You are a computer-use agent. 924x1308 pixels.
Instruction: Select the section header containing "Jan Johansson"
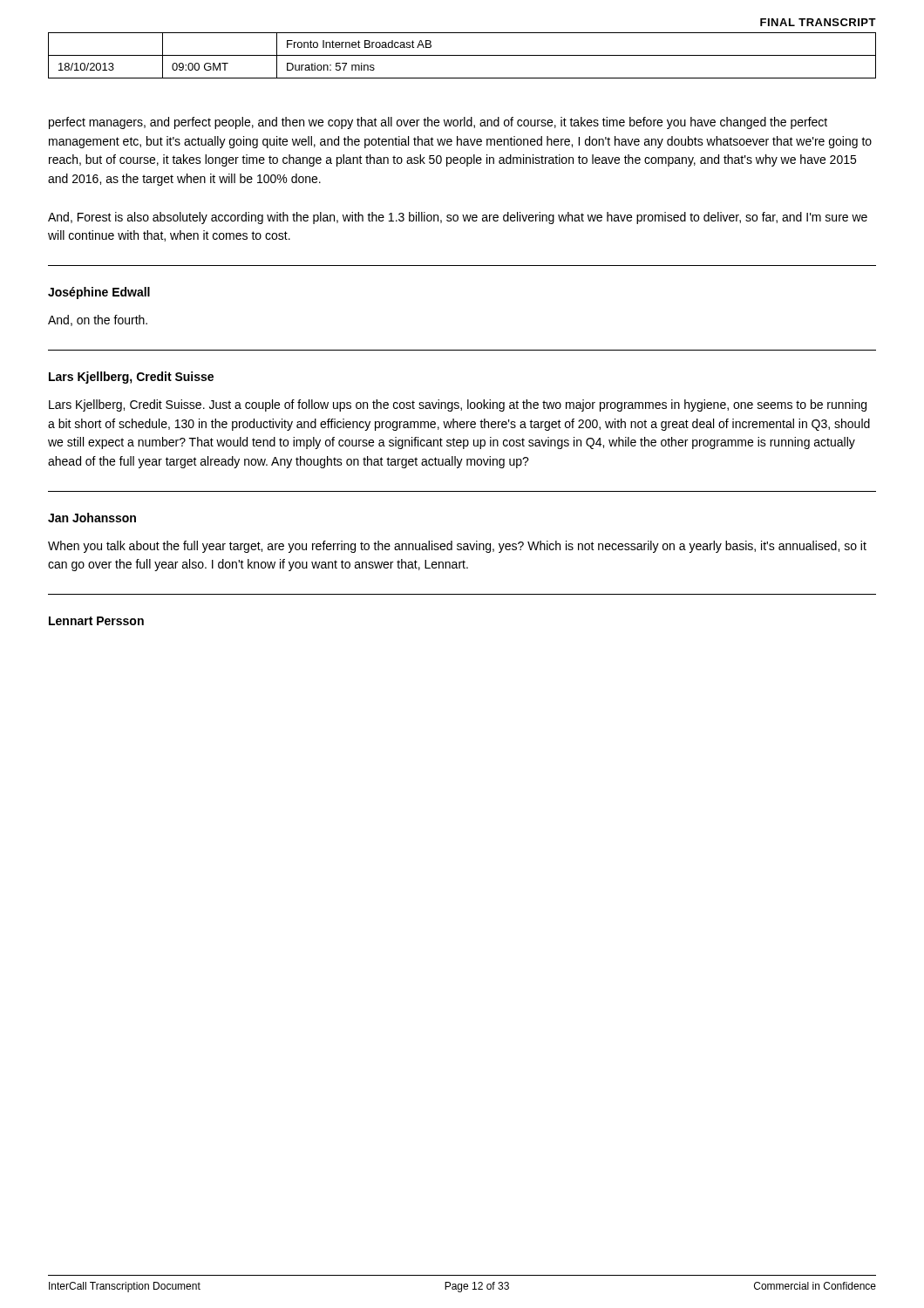click(x=92, y=518)
